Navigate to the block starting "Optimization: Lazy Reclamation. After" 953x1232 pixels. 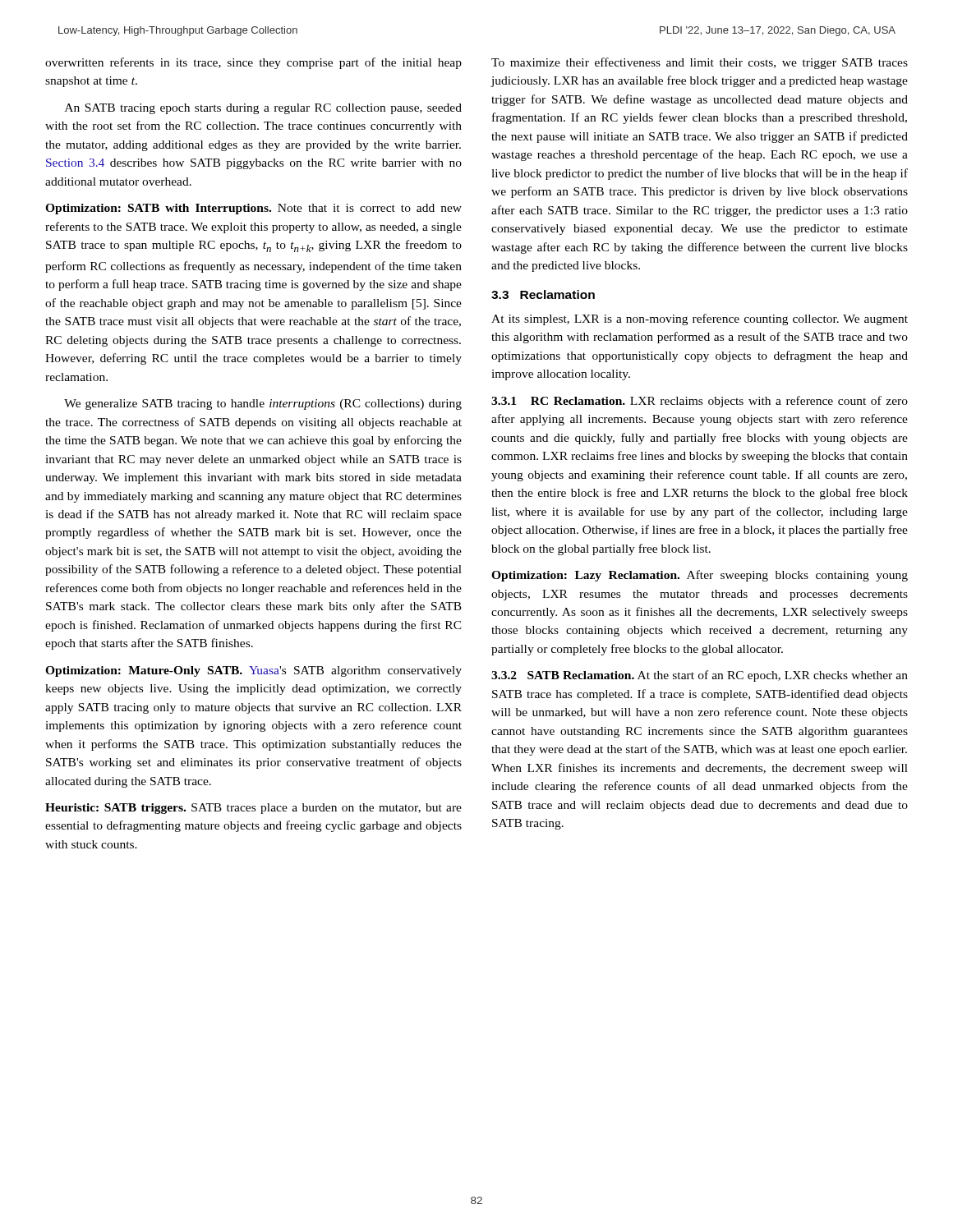pyautogui.click(x=700, y=612)
